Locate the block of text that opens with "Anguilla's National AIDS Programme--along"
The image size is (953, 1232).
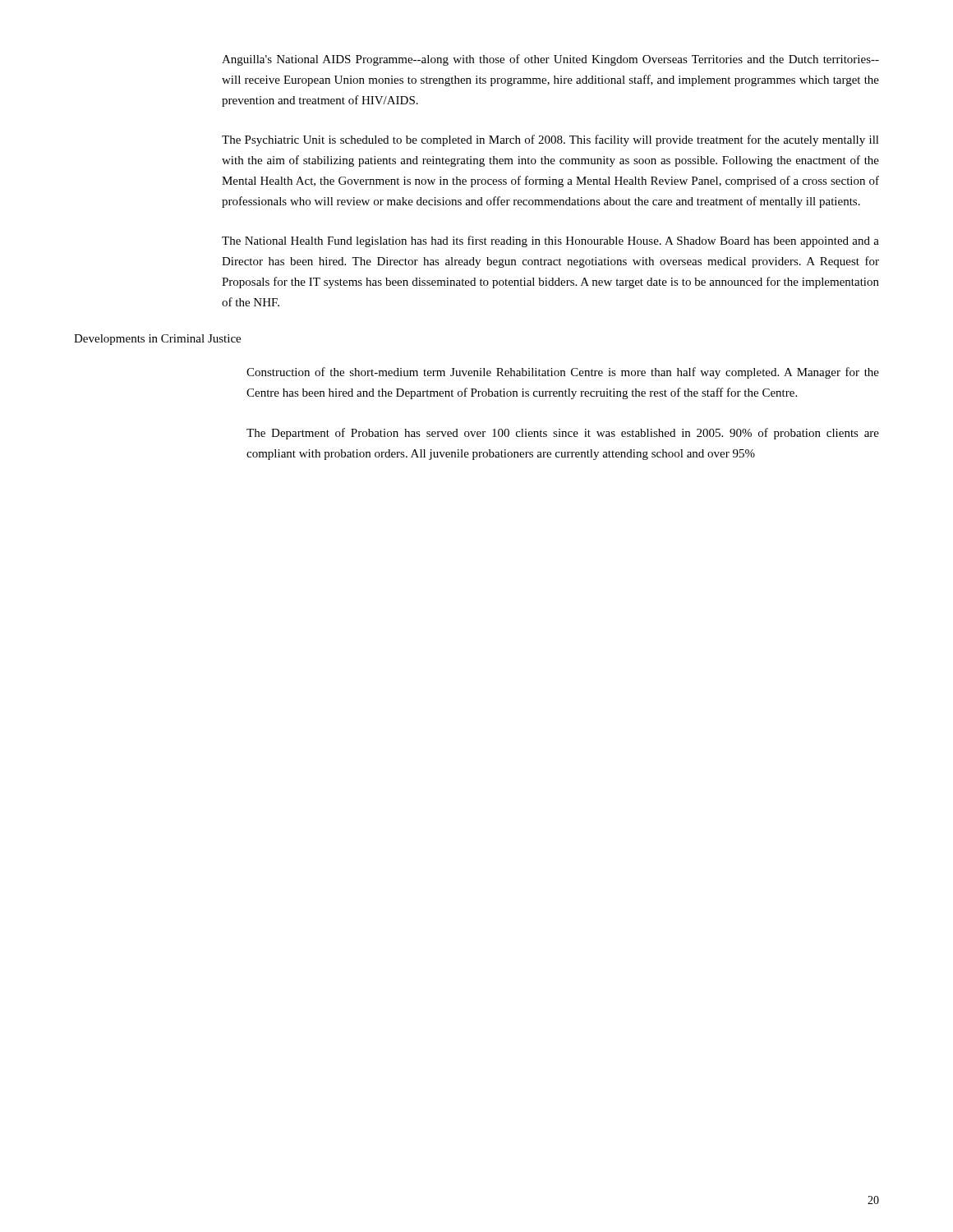coord(550,79)
